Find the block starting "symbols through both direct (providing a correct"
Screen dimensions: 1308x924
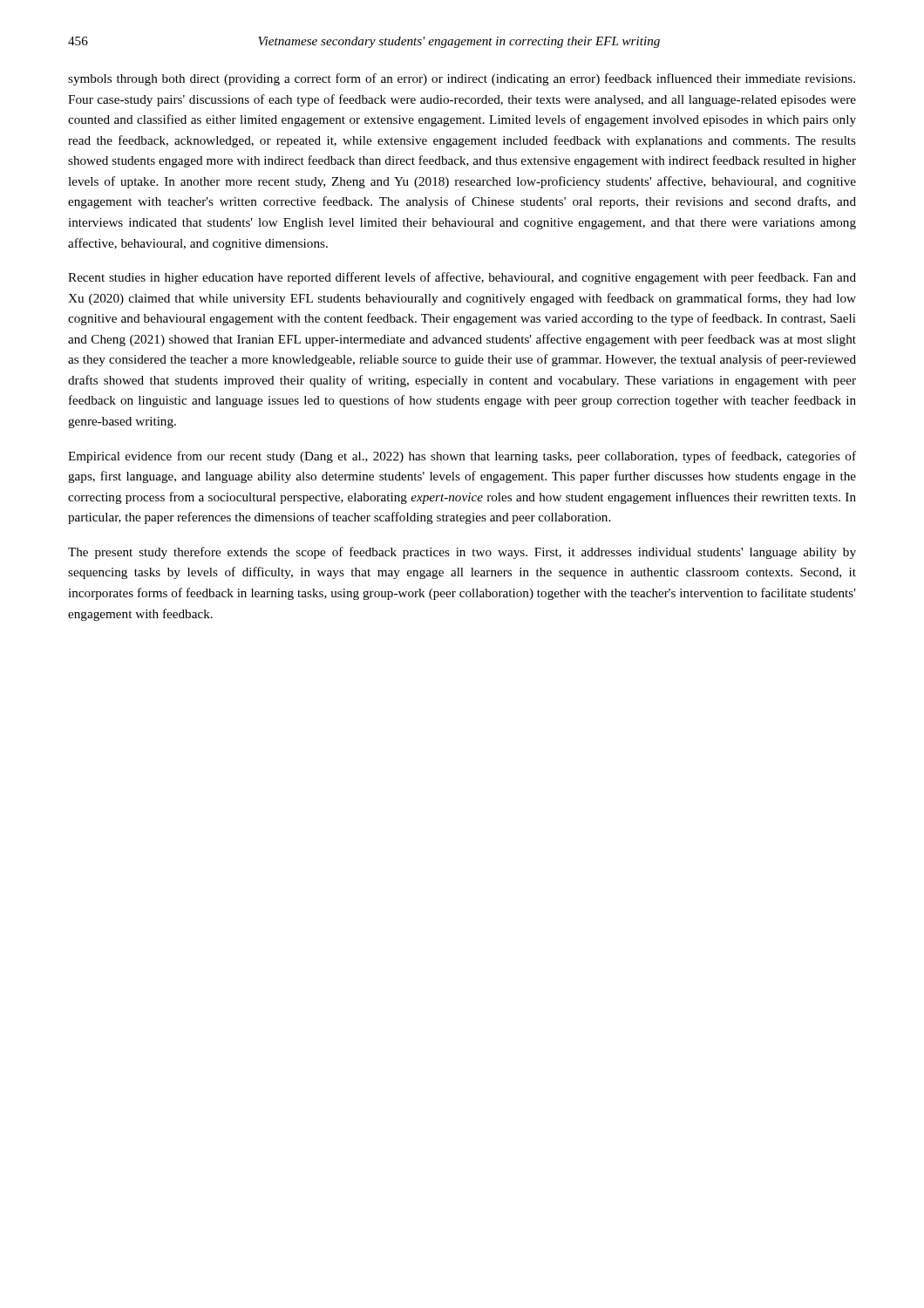462,160
